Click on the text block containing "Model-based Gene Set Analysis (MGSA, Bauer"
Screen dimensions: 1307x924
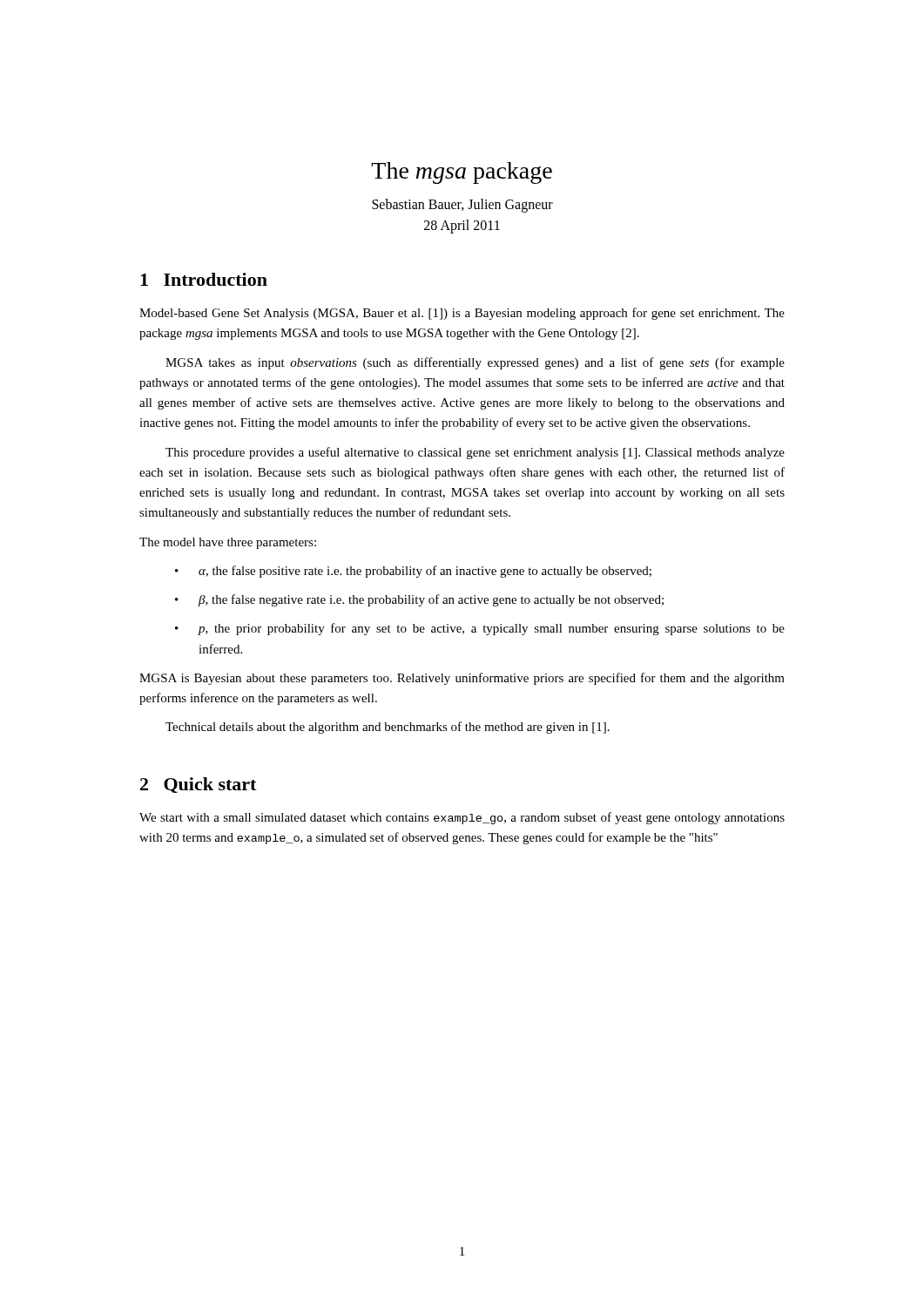click(462, 323)
